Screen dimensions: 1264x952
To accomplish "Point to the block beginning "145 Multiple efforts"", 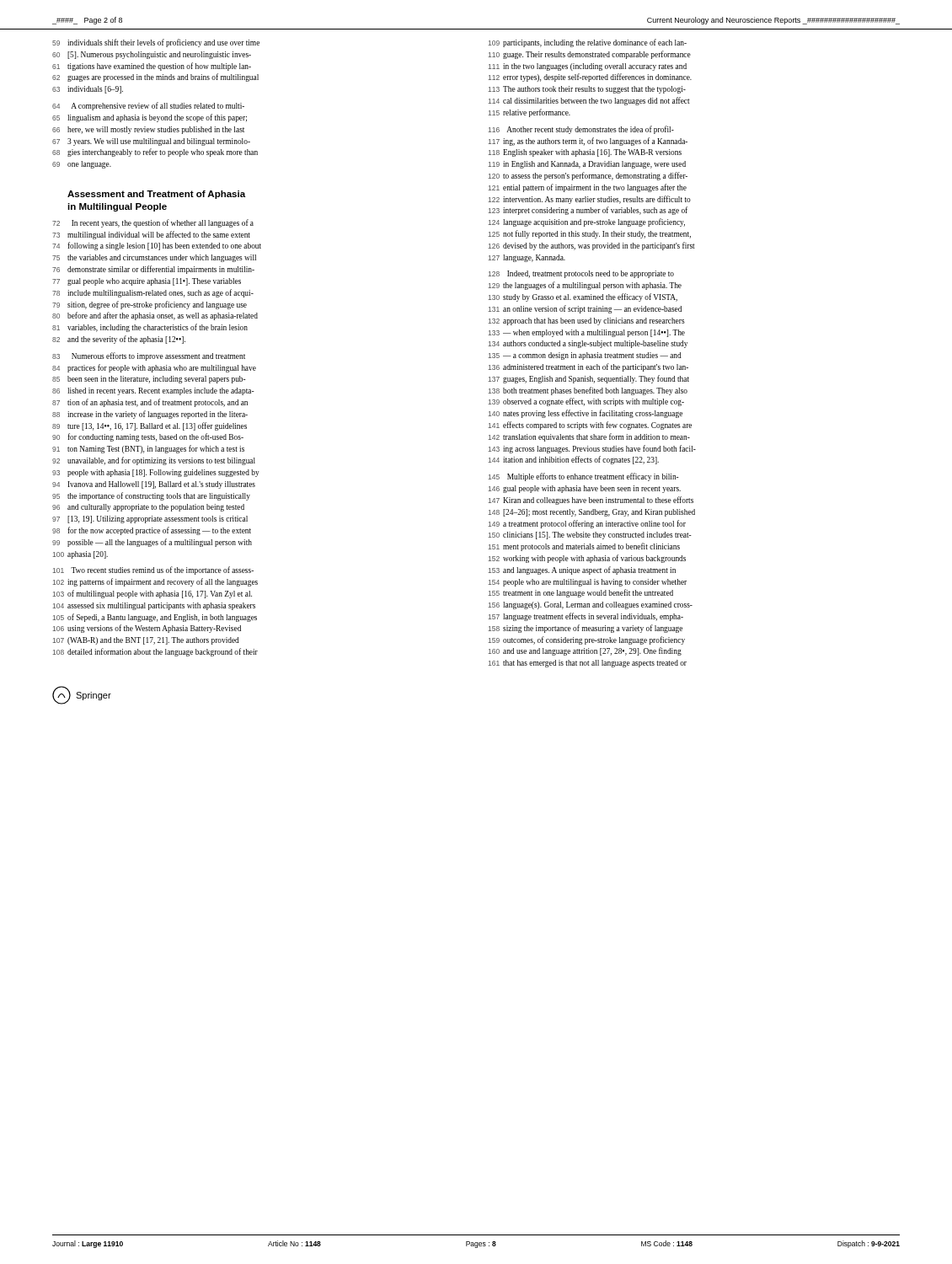I will (584, 477).
